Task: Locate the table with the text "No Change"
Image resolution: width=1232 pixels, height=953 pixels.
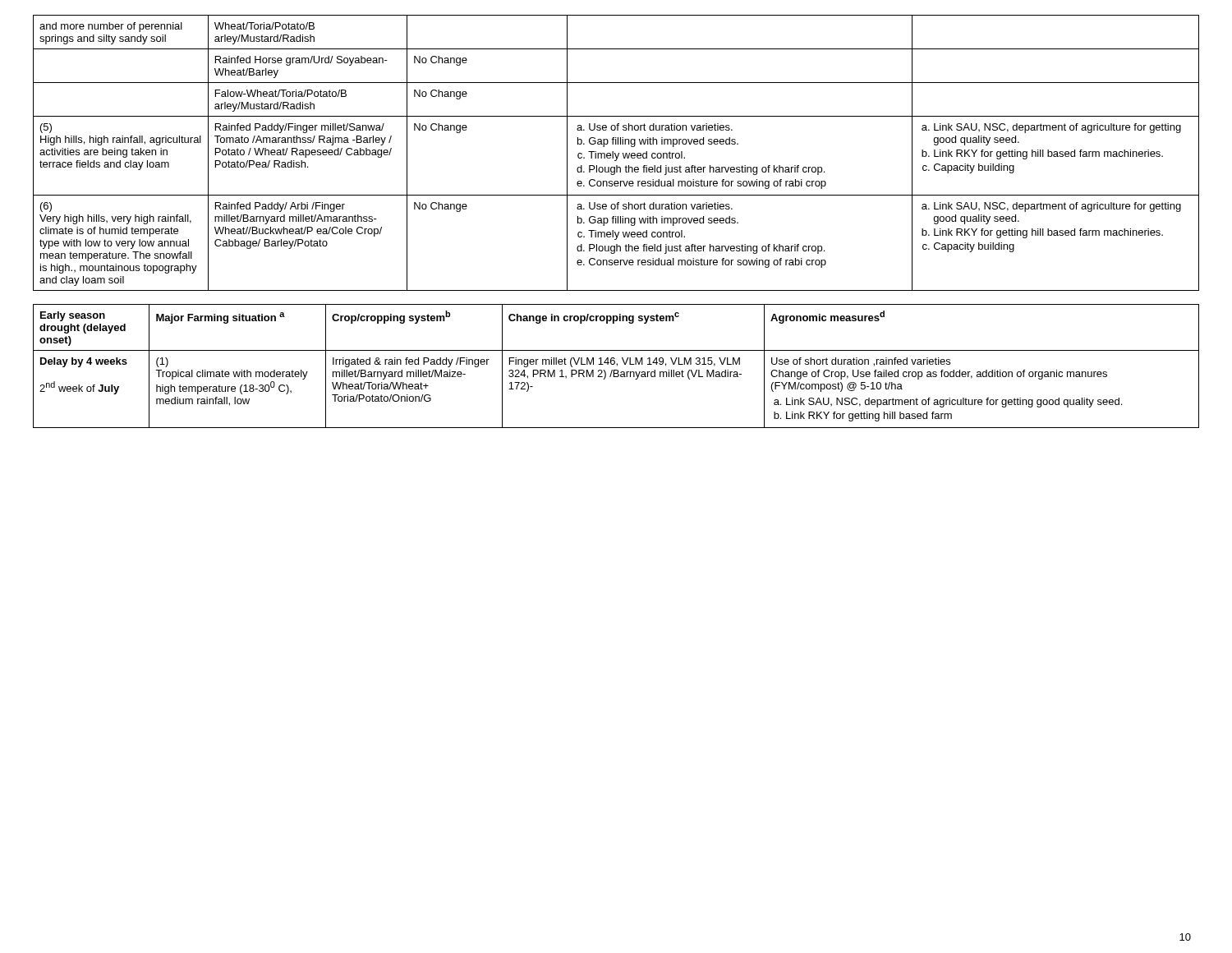Action: tap(616, 153)
